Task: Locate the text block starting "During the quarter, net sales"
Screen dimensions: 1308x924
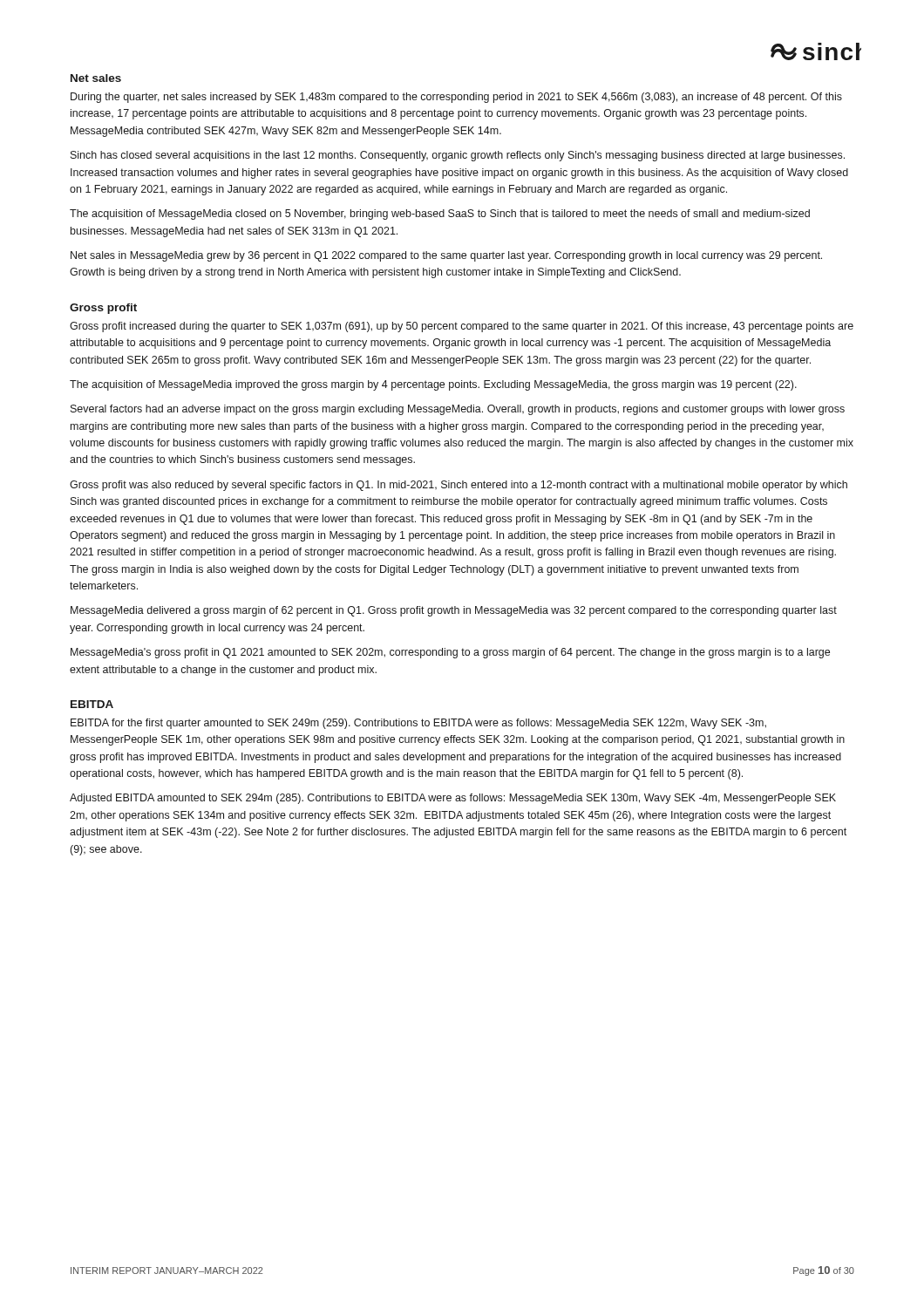Action: [x=456, y=114]
